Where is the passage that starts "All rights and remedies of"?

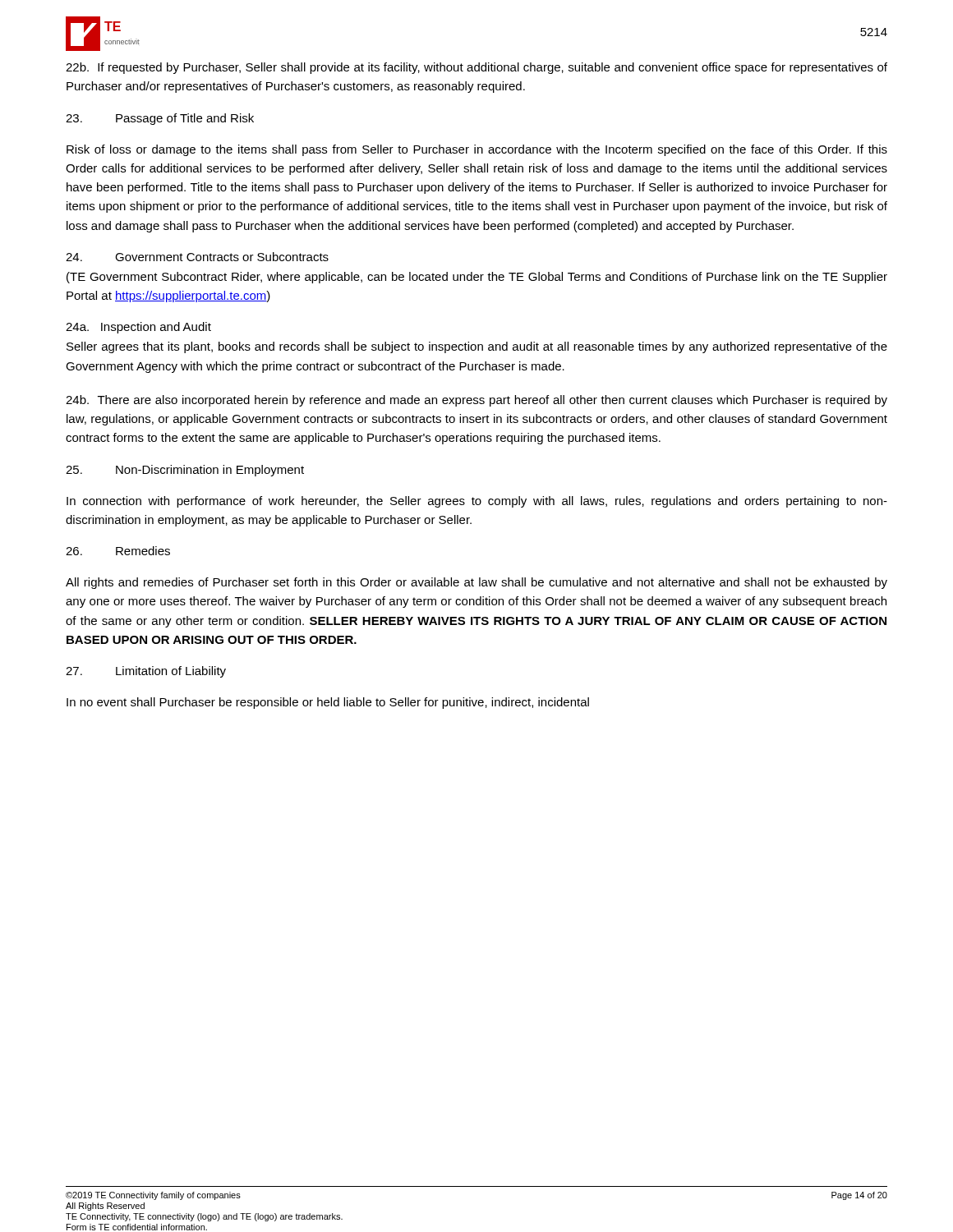tap(476, 611)
